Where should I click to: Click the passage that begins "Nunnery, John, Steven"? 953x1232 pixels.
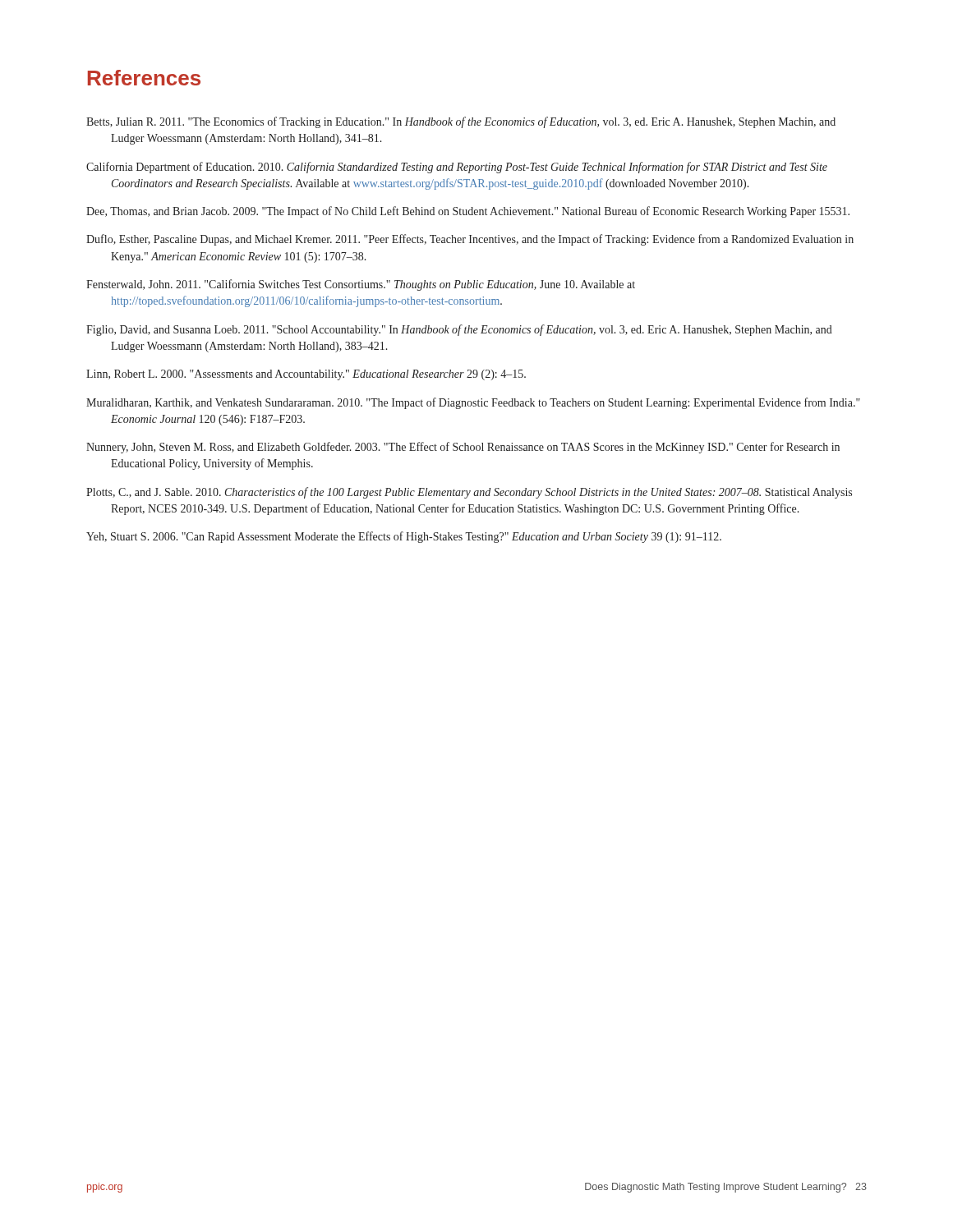(463, 456)
